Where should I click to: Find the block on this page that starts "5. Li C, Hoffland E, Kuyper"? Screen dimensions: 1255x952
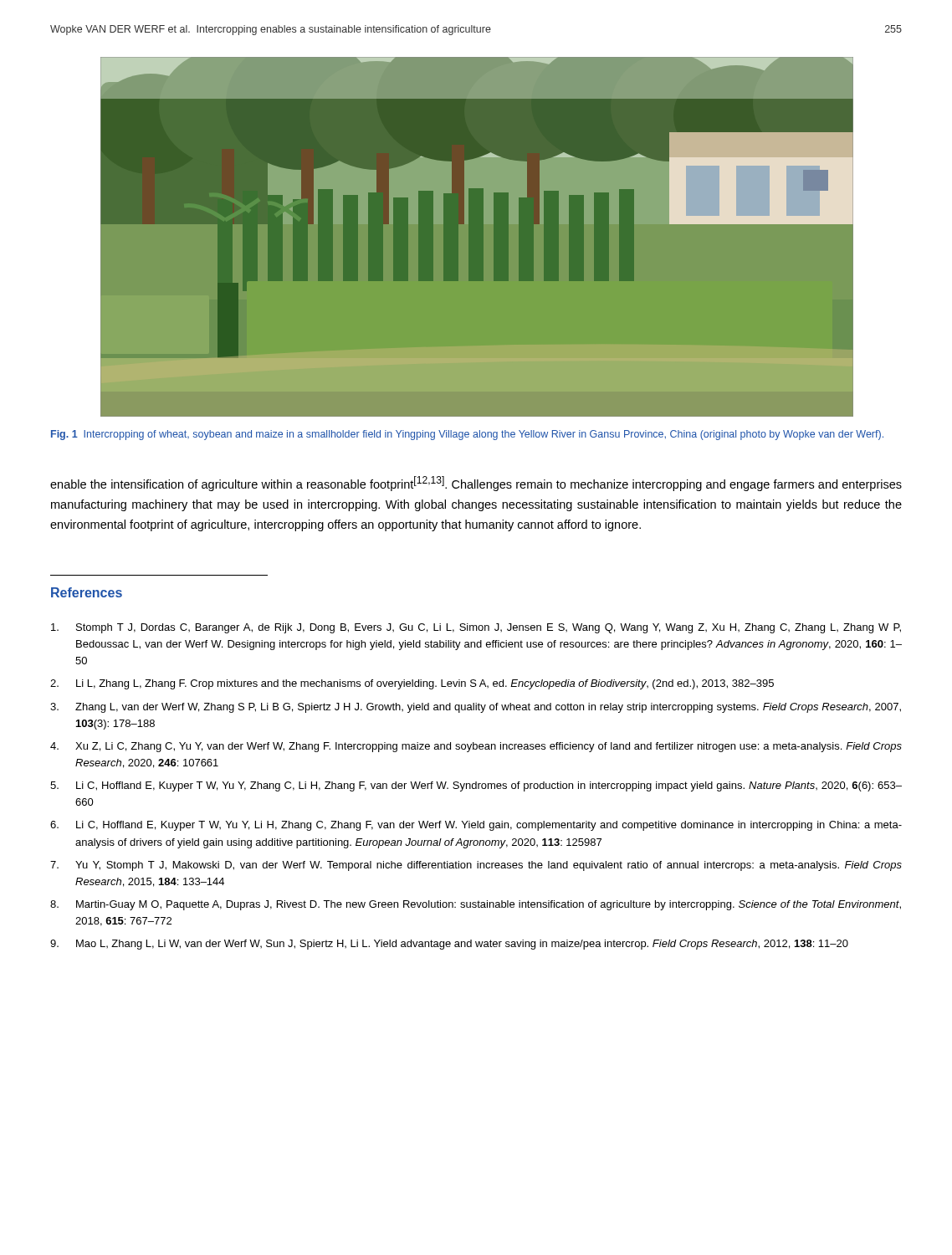(476, 794)
